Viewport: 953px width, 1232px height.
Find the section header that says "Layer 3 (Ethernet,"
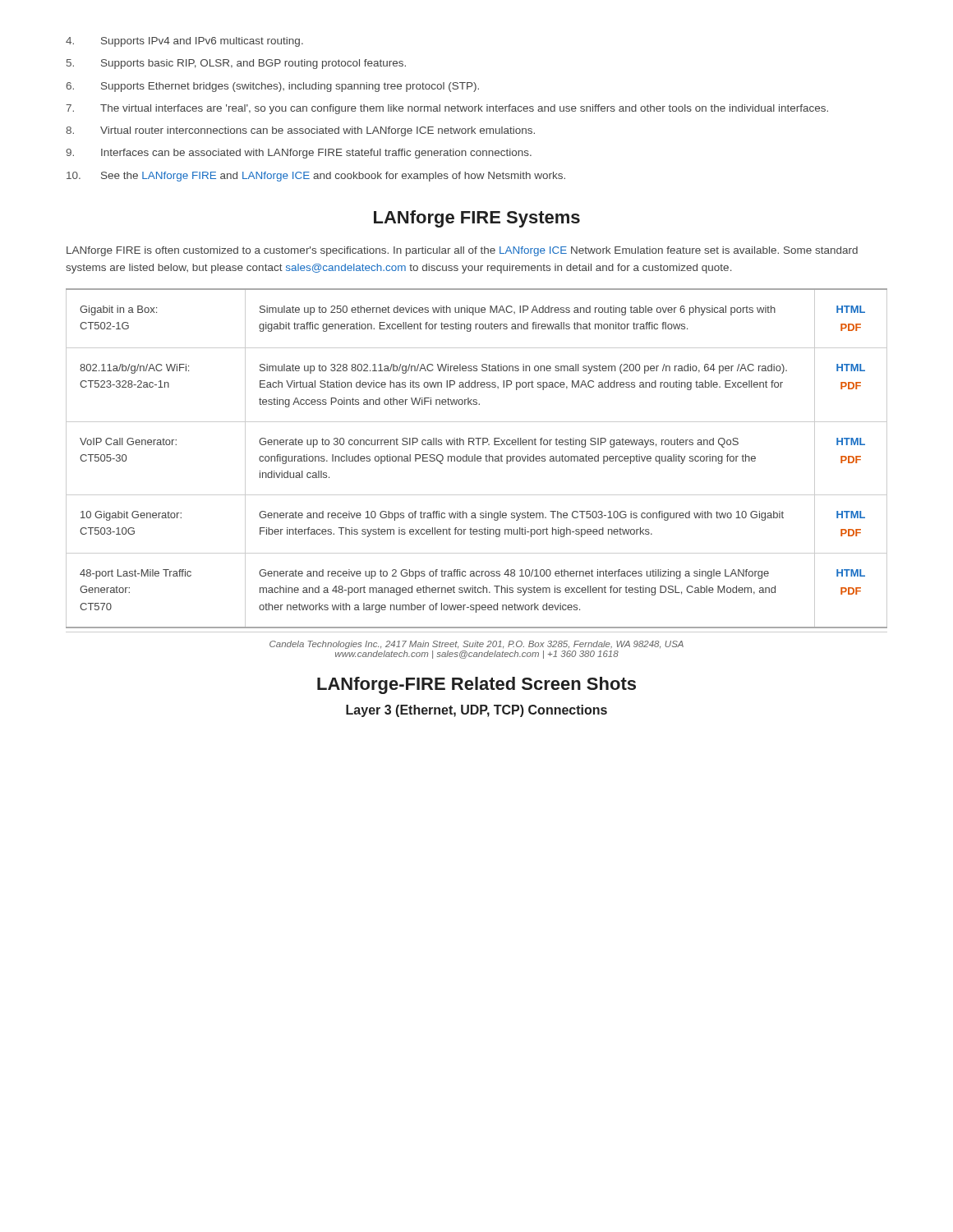[x=476, y=710]
